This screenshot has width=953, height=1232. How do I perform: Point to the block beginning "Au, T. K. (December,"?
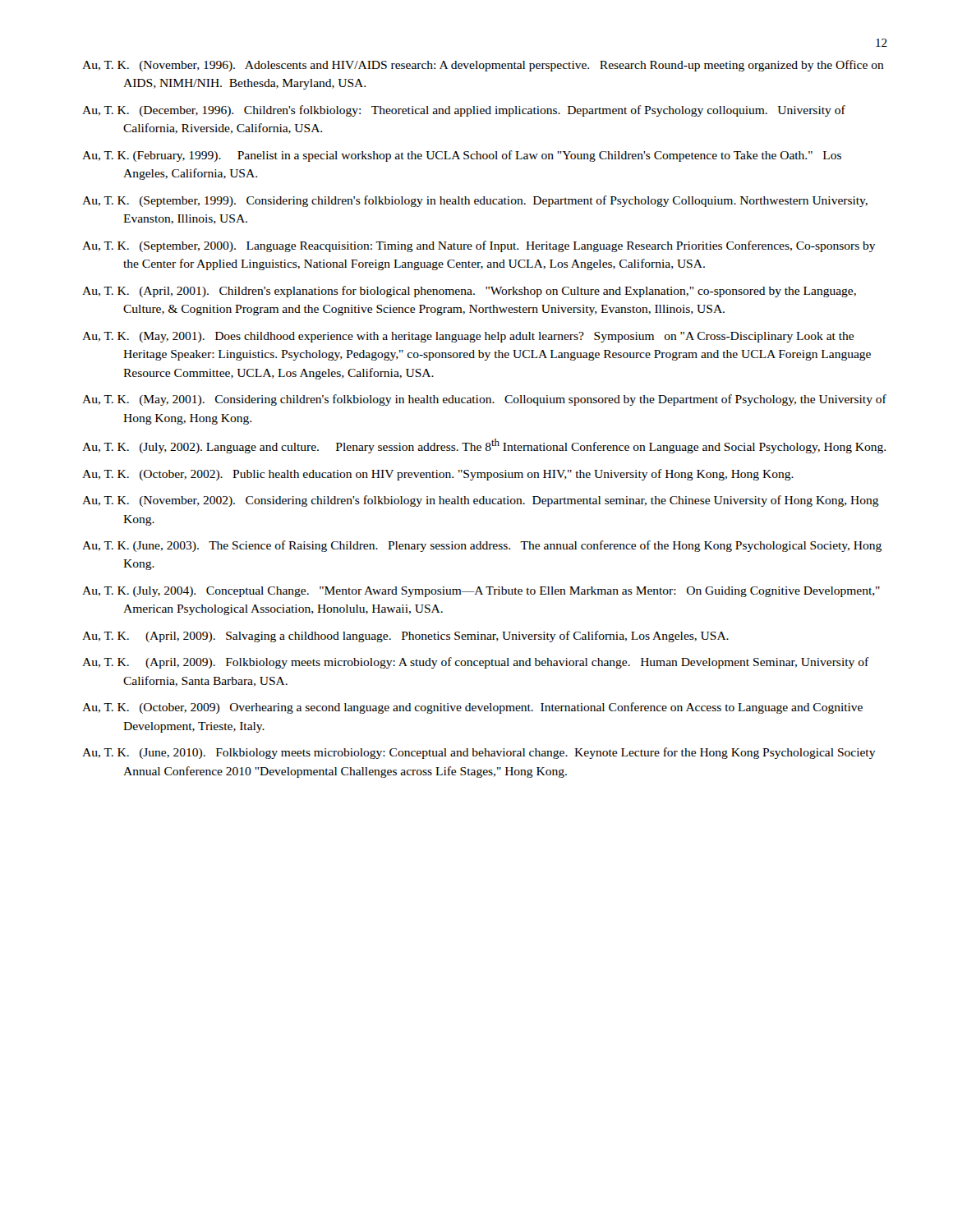464,119
